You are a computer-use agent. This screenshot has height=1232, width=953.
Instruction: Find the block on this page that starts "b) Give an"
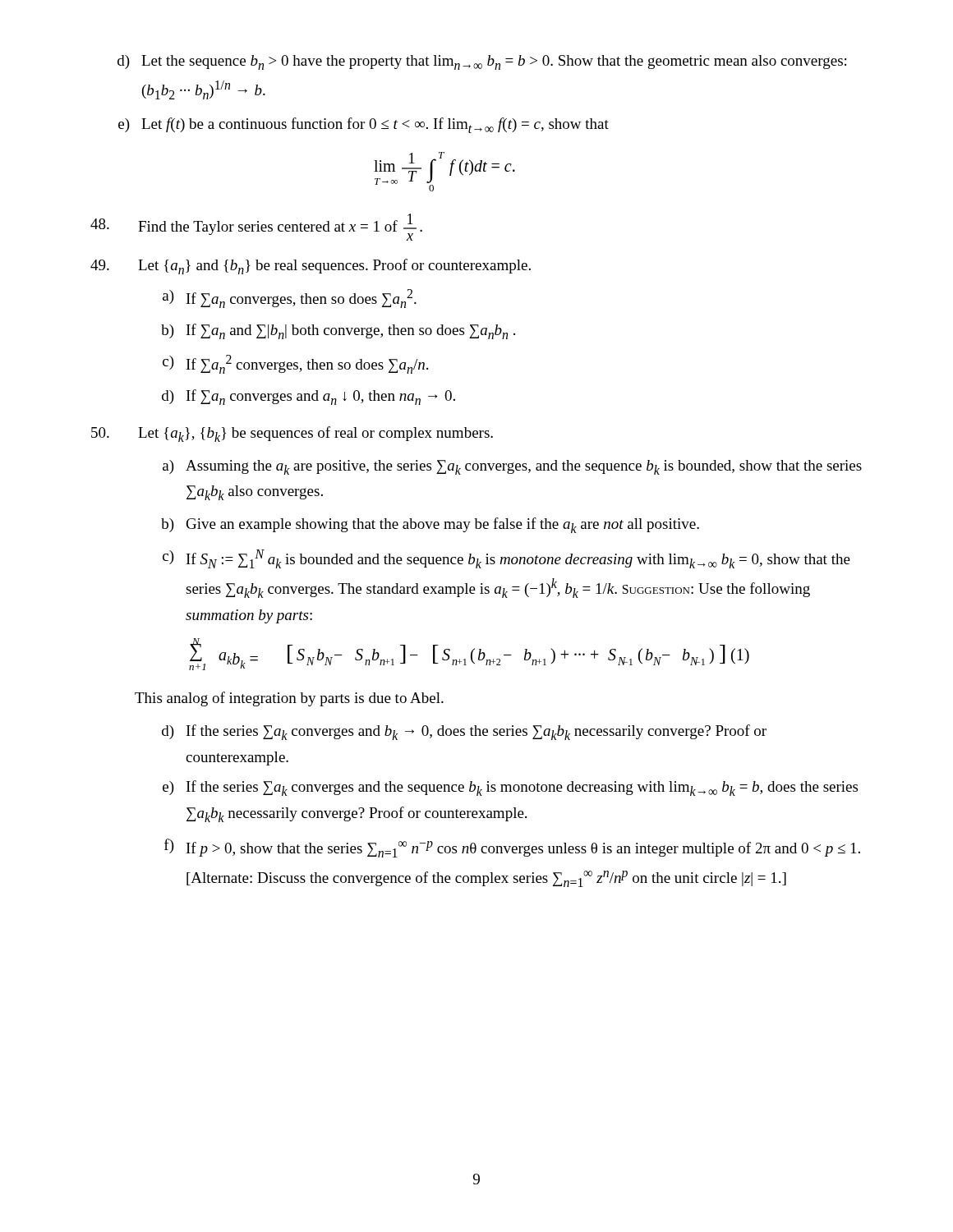503,525
